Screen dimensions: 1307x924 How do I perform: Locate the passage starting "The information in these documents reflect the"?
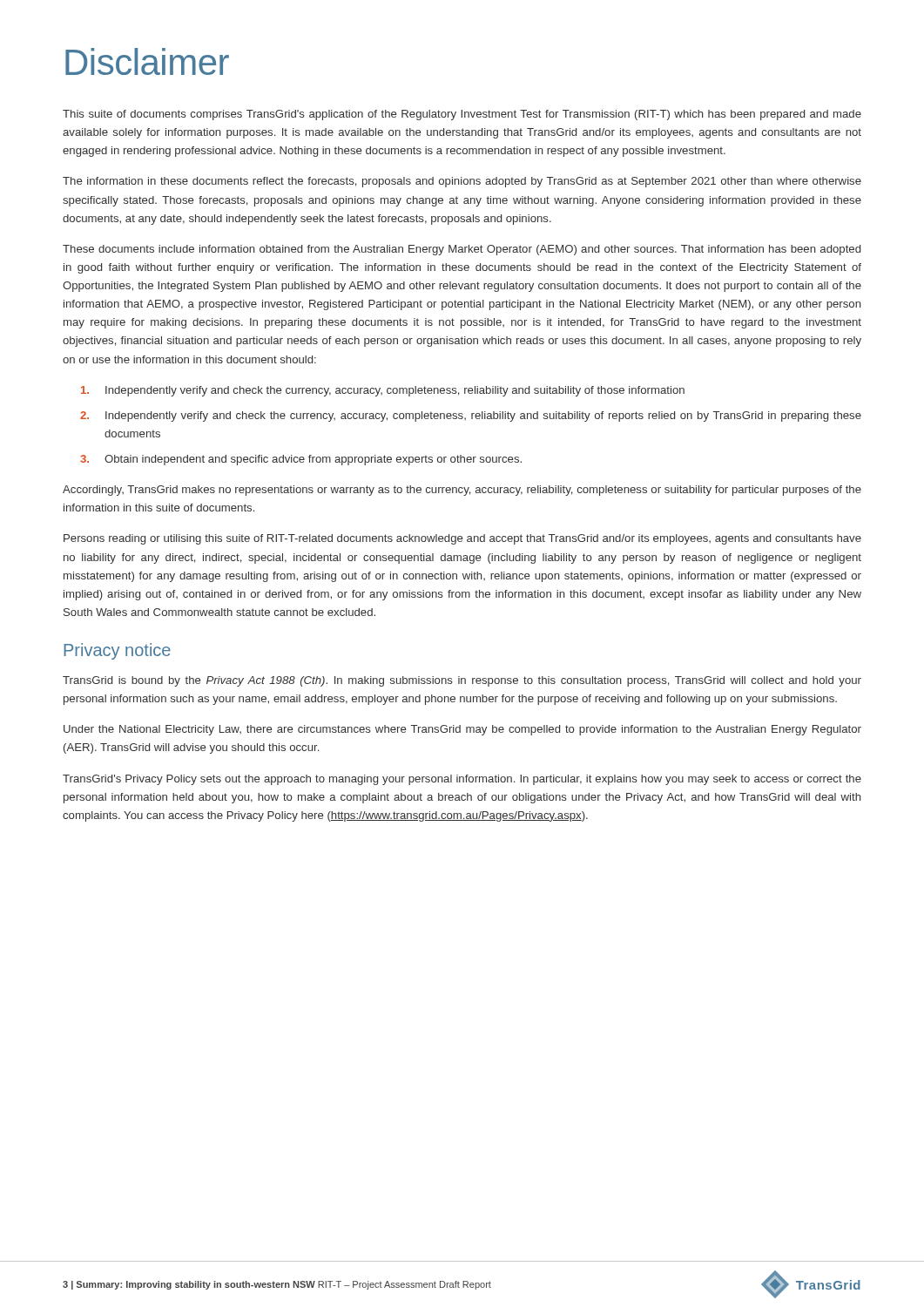[462, 200]
